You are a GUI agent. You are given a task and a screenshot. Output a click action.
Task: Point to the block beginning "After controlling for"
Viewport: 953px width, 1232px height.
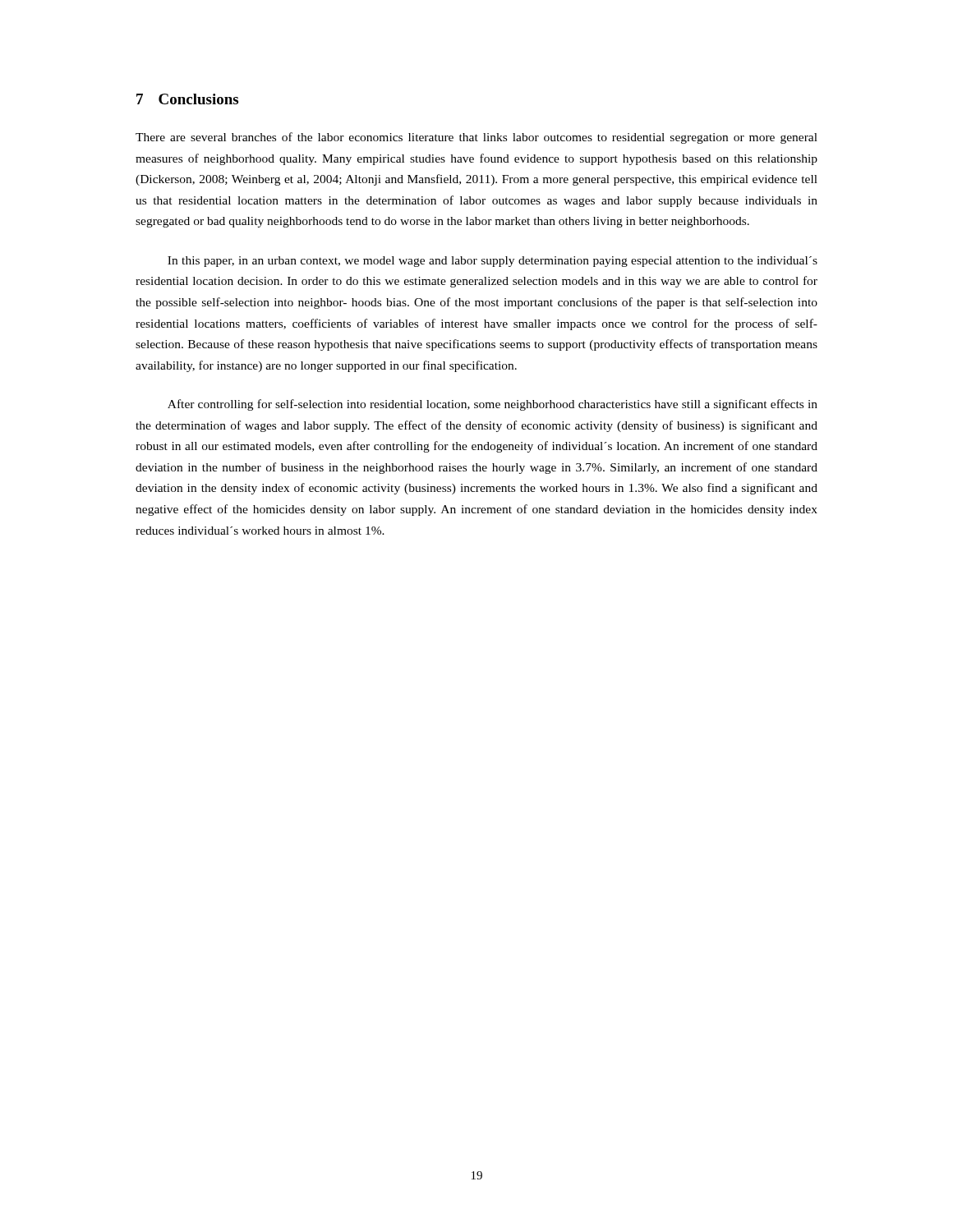[x=476, y=467]
